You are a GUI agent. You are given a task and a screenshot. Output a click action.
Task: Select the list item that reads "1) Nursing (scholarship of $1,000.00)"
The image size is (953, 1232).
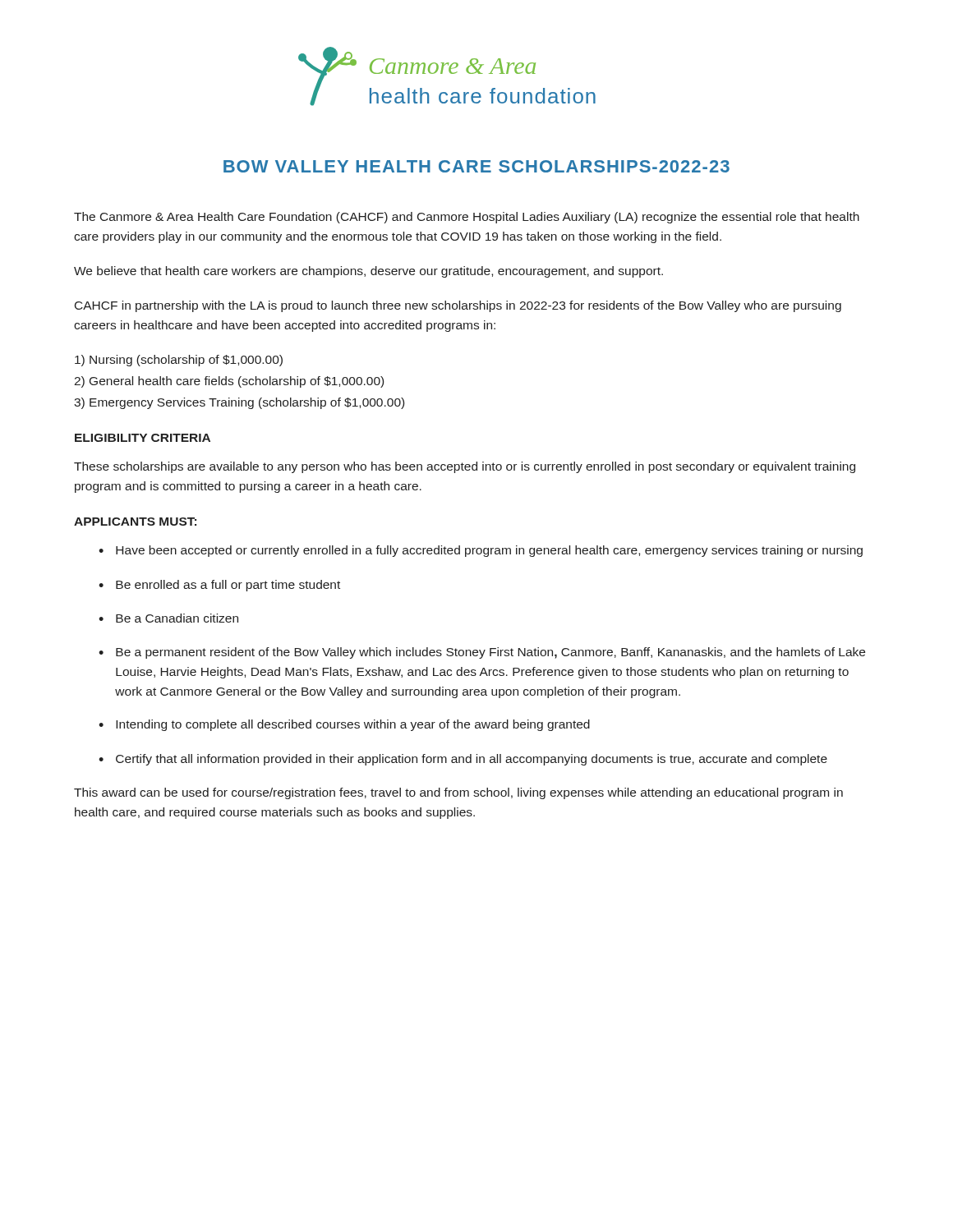click(x=179, y=359)
